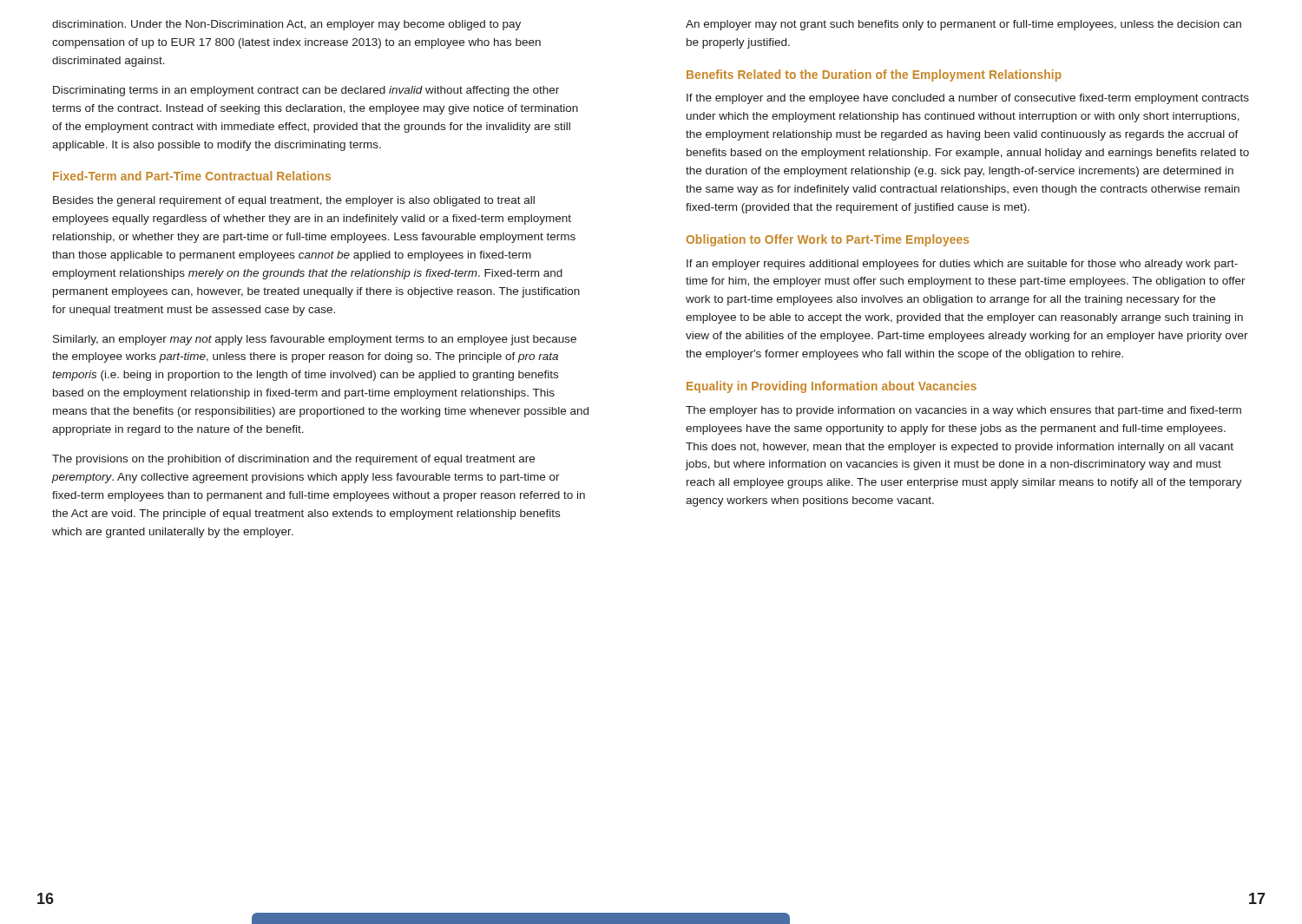Click on the section header with the text "Fixed-Term and Part-Time Contractual Relations"
Viewport: 1302px width, 924px height.
click(x=321, y=178)
